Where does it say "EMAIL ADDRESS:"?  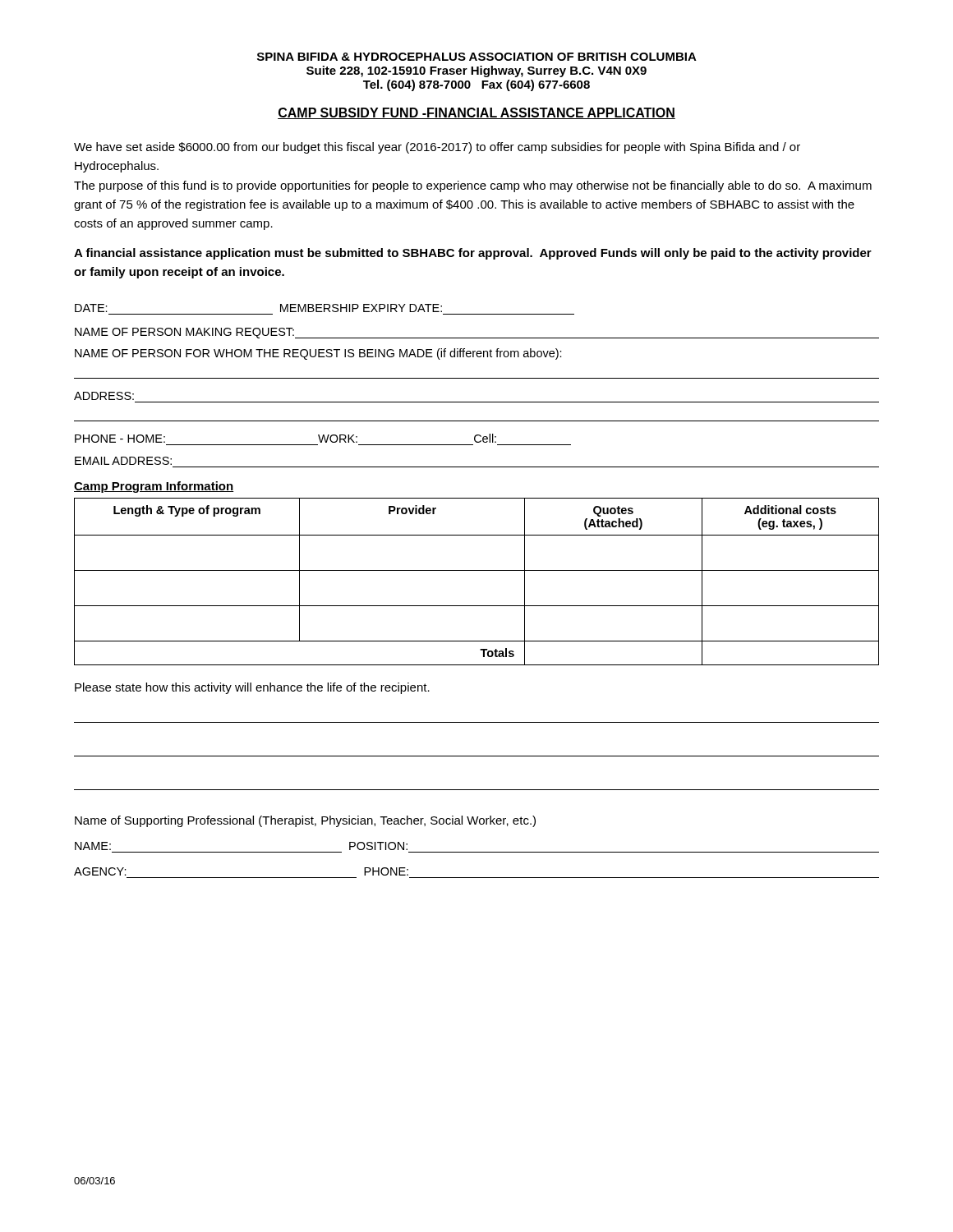click(x=476, y=460)
